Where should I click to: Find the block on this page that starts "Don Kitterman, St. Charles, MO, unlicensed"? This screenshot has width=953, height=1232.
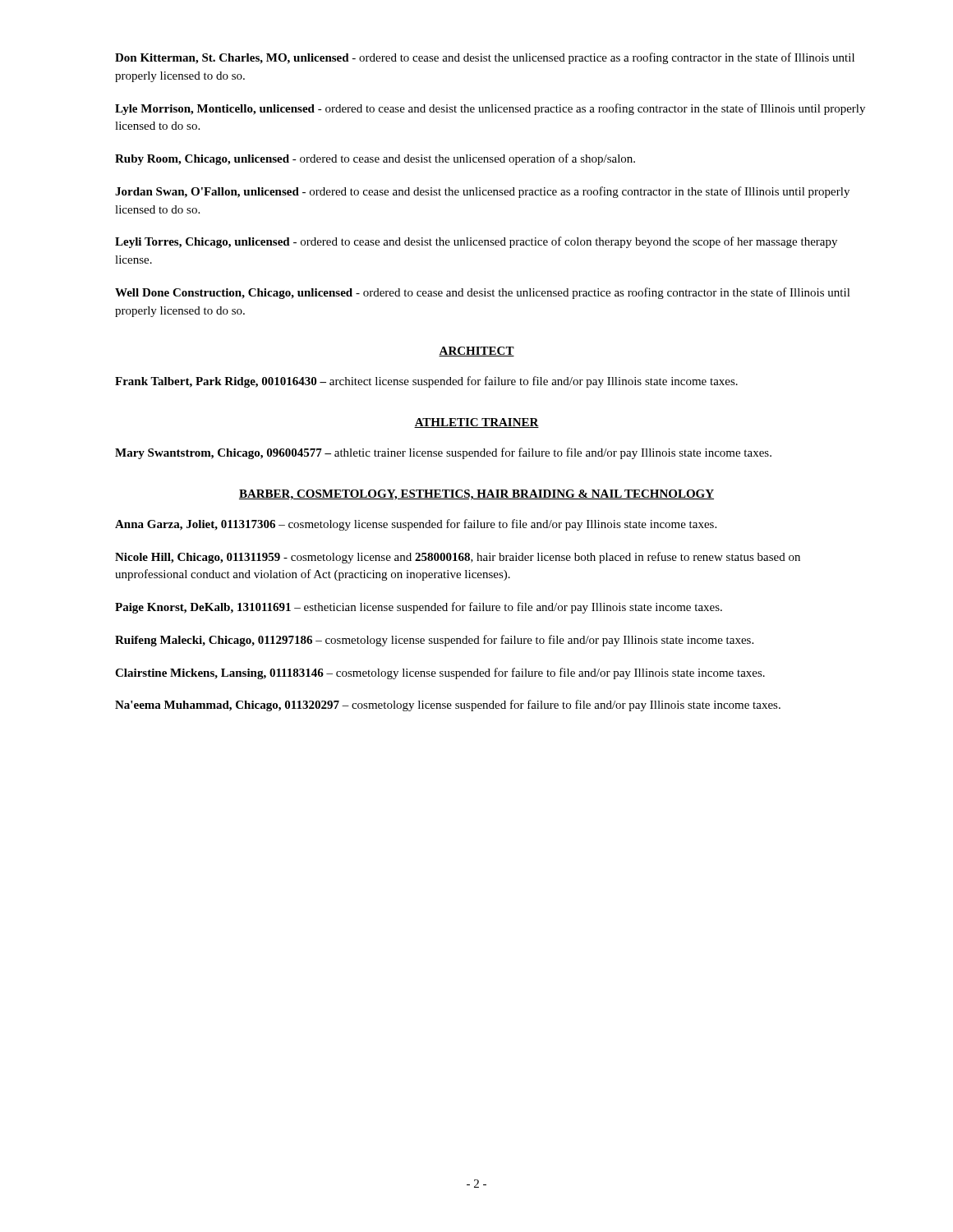point(493,67)
